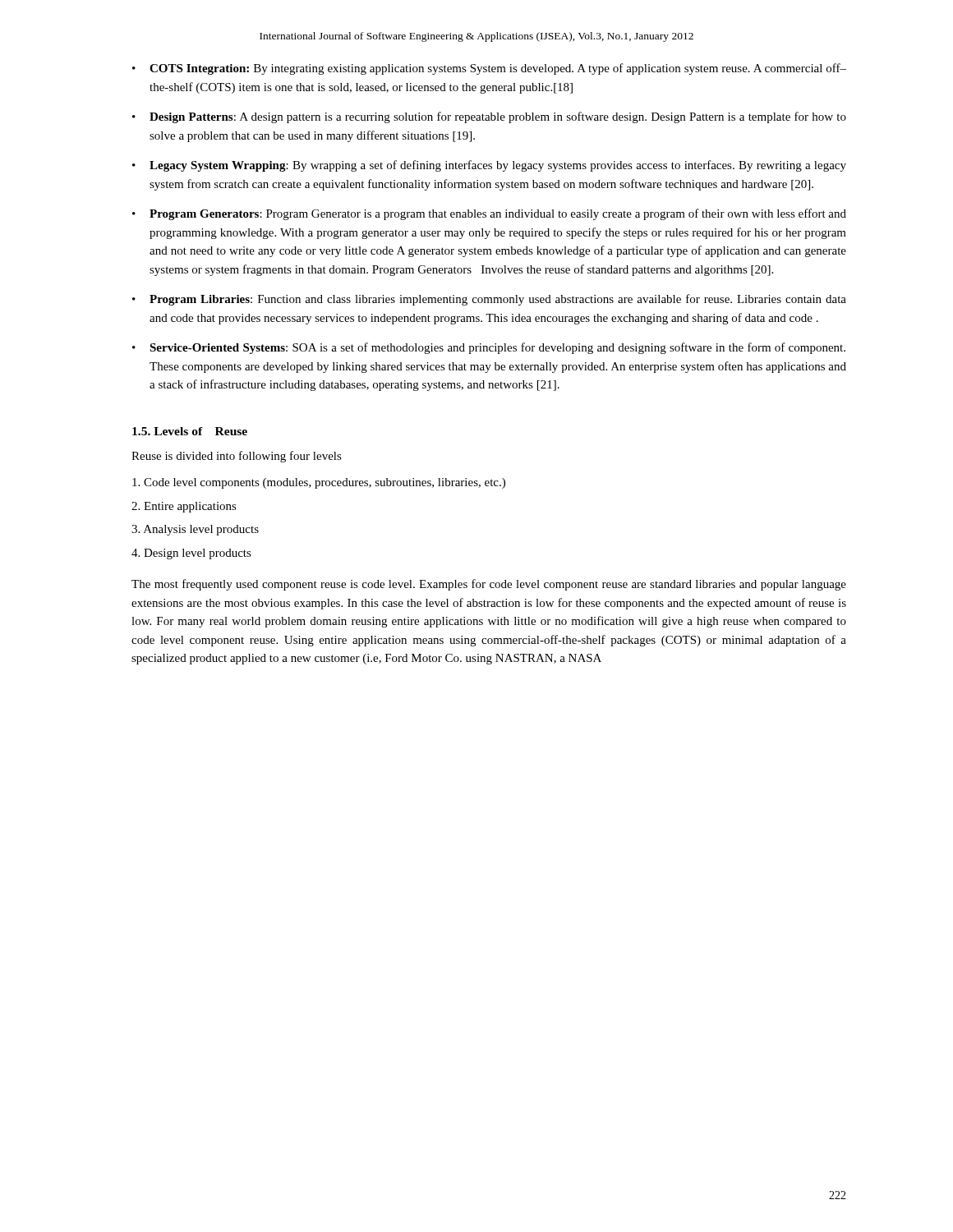Locate the list item with the text "Code level components (modules, procedures, subroutines, libraries,"
953x1232 pixels.
[x=319, y=482]
